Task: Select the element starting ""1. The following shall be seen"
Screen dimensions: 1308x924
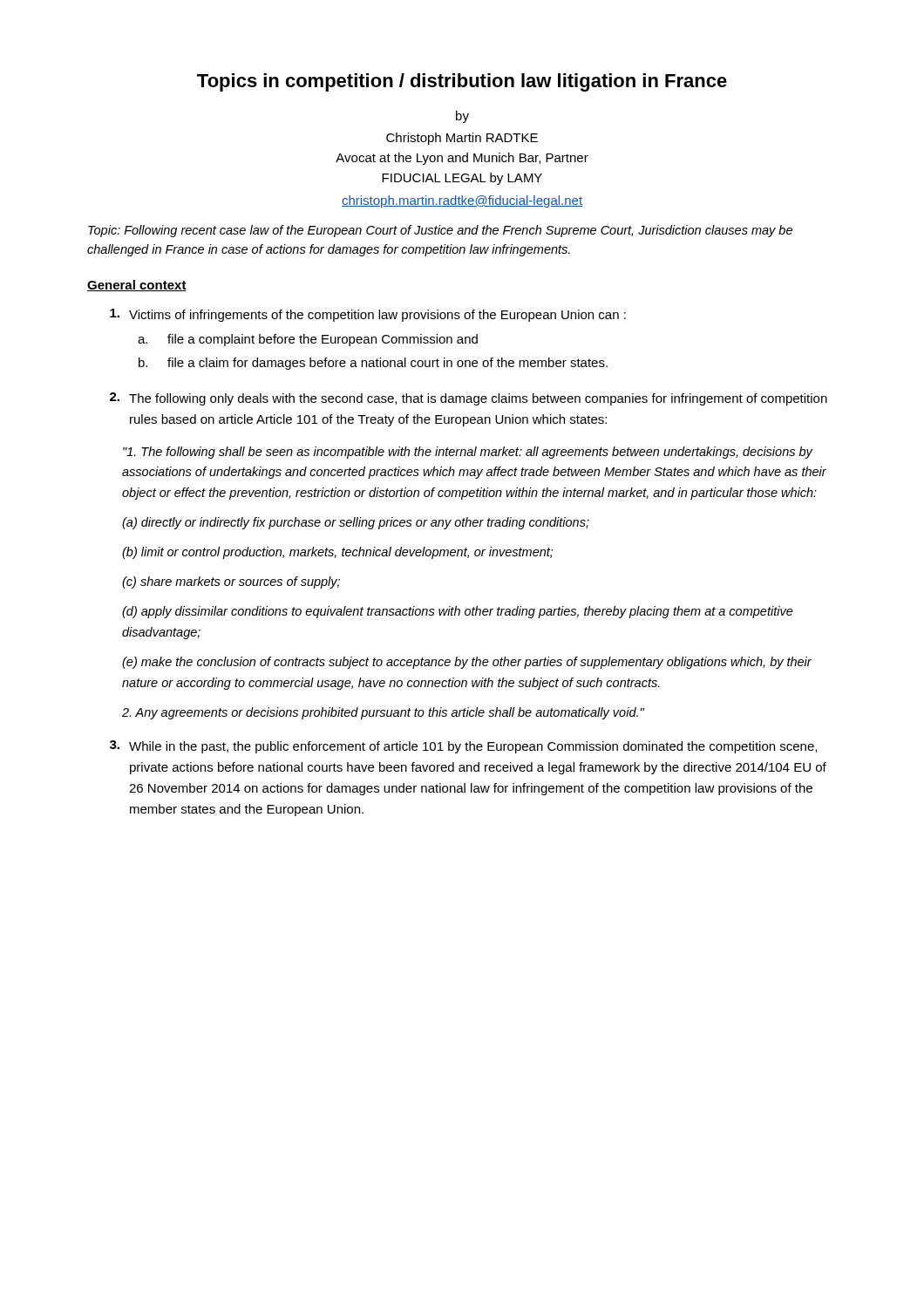Action: pos(468,453)
